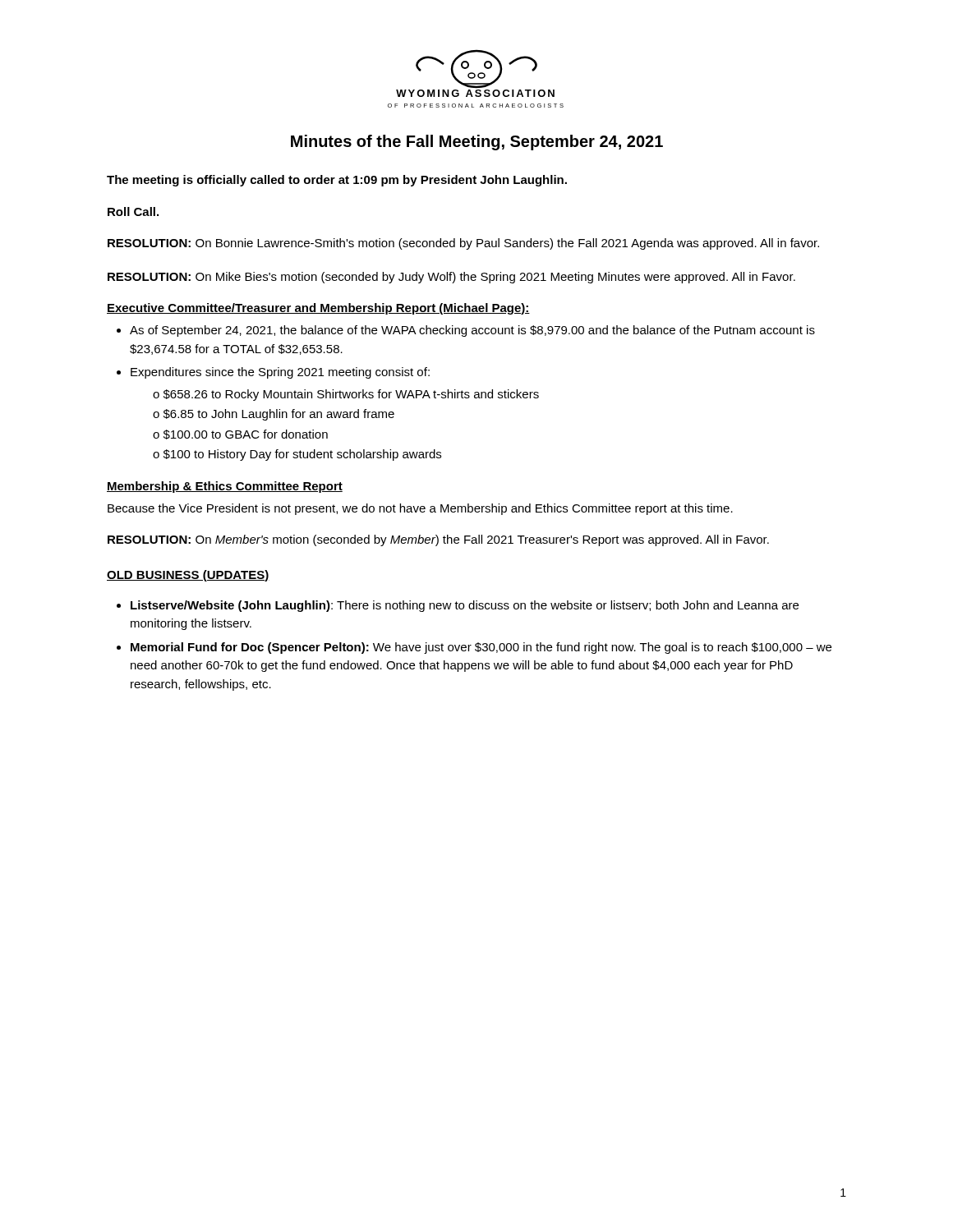Click on the text starting "$6.85 to John Laughlin for an award frame"
Viewport: 953px width, 1232px height.
pyautogui.click(x=274, y=415)
